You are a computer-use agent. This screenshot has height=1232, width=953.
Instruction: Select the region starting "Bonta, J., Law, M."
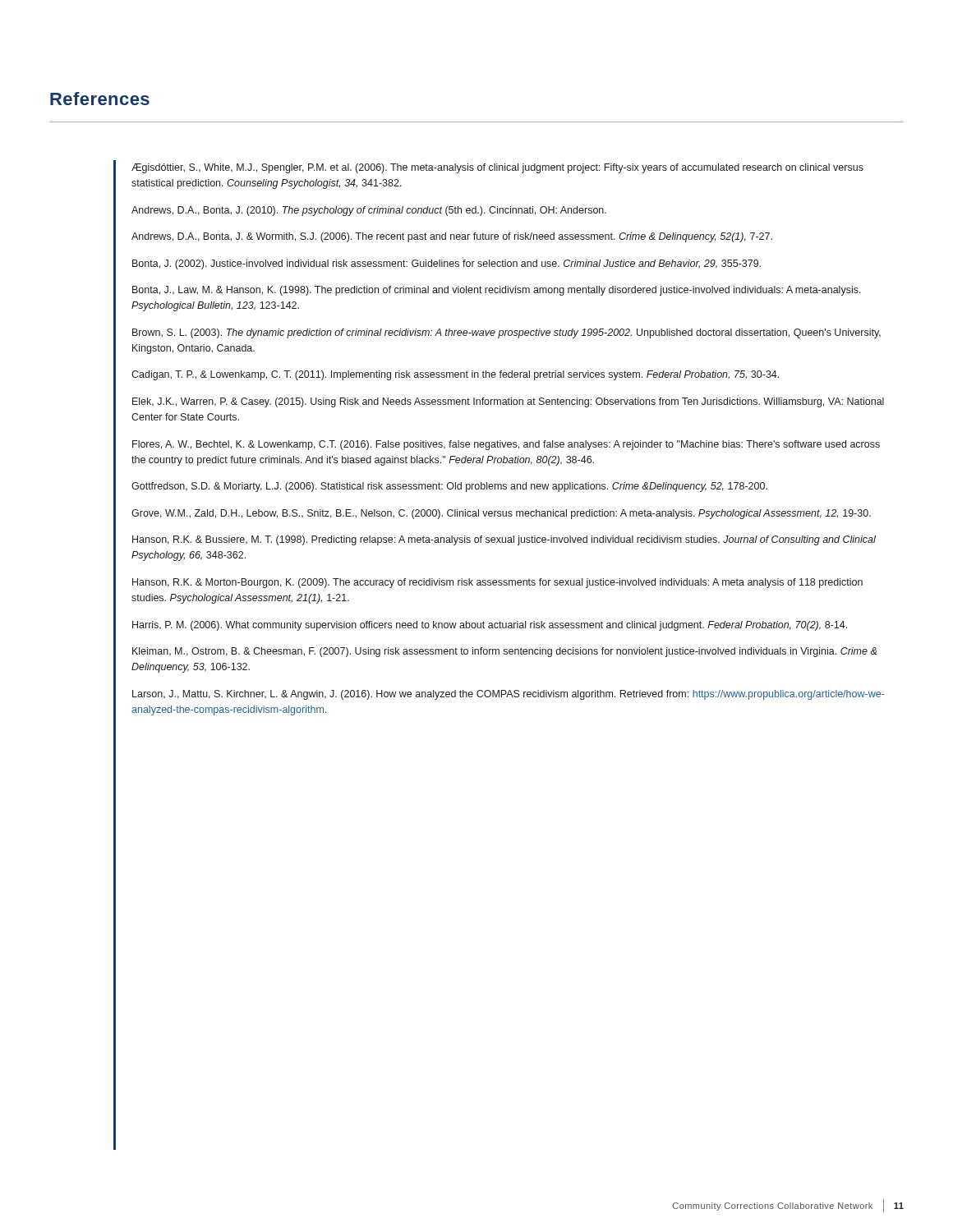(496, 298)
